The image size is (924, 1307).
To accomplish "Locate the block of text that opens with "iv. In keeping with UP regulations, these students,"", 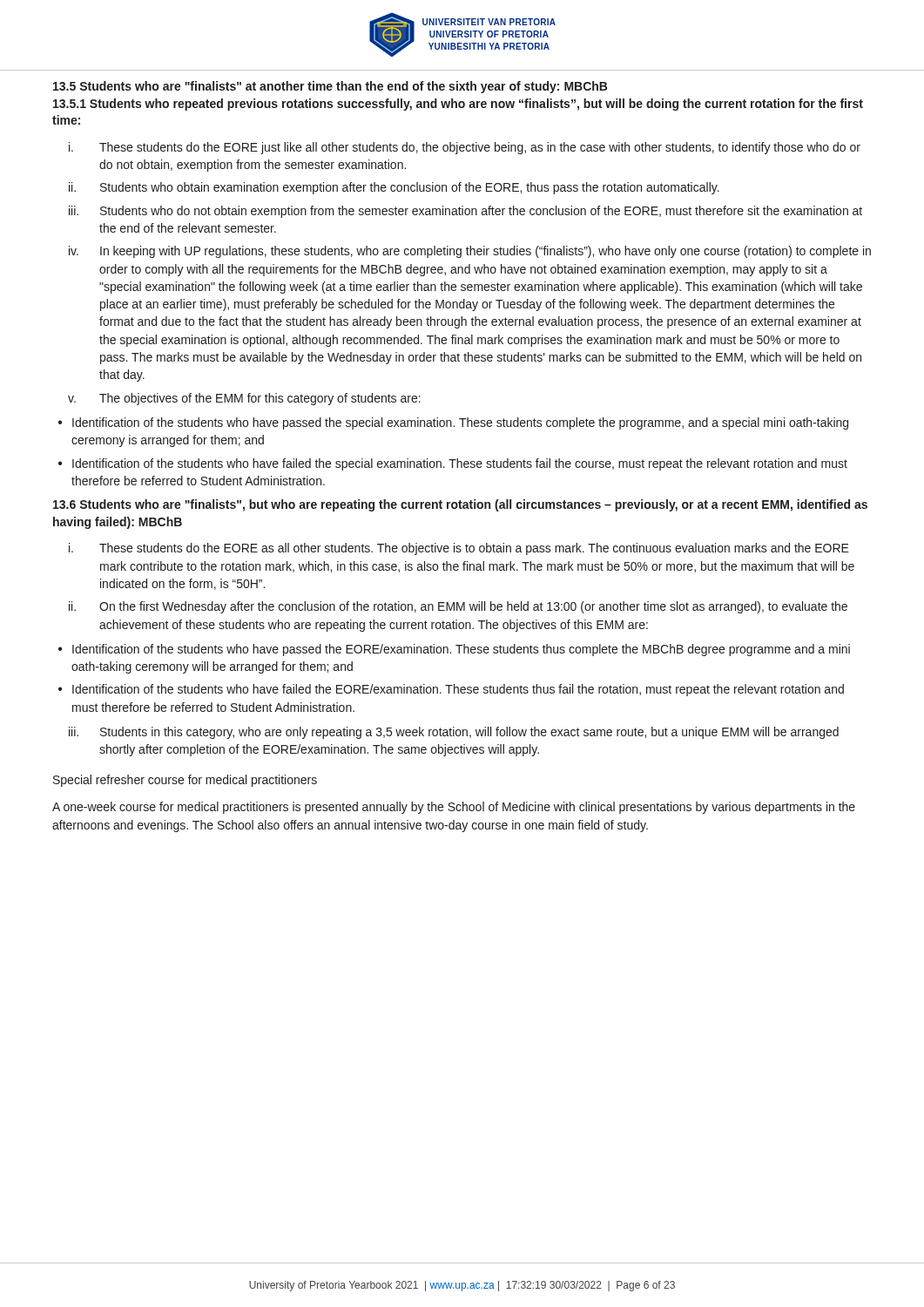I will [462, 313].
